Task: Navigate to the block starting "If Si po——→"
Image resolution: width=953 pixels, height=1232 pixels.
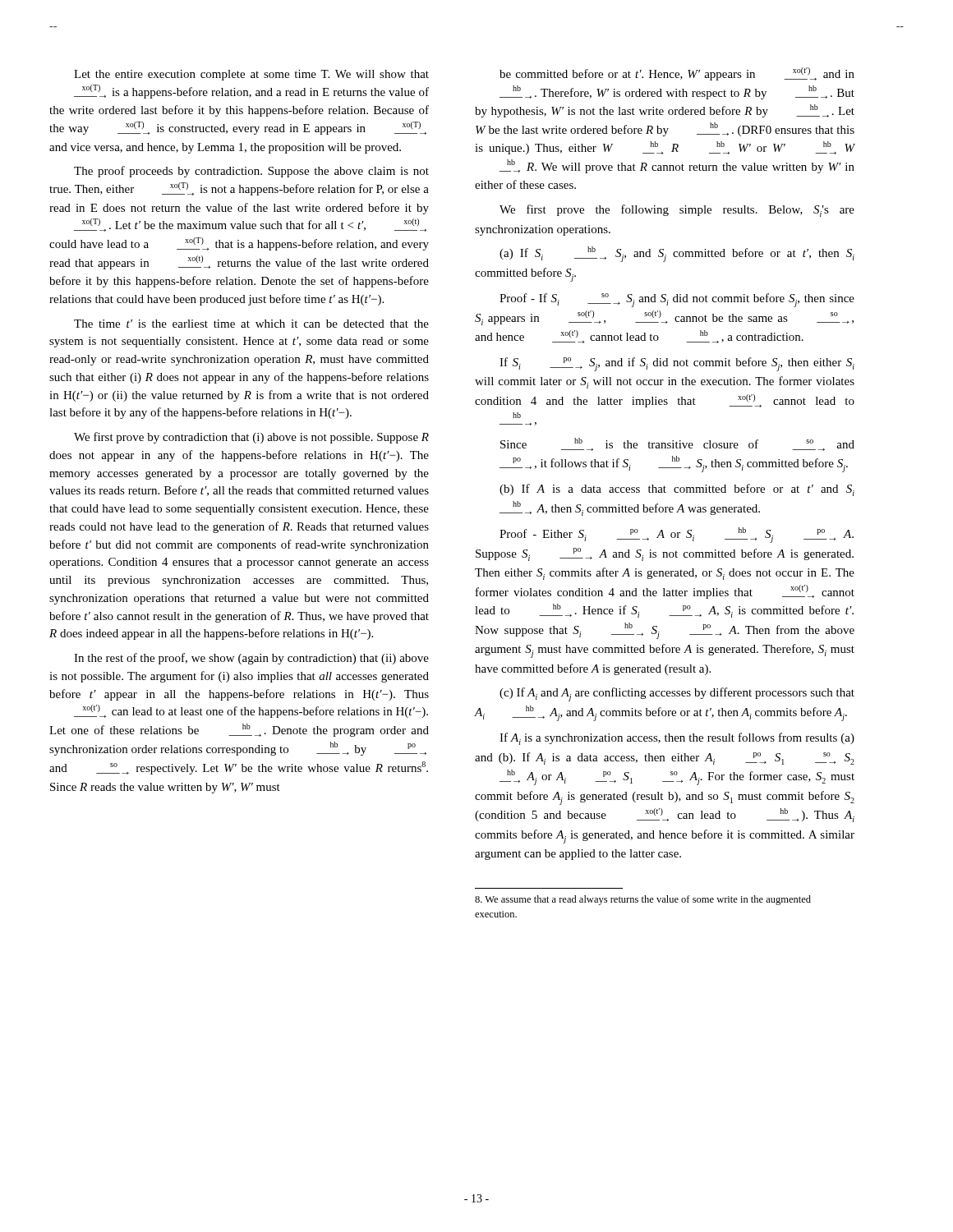Action: pyautogui.click(x=665, y=392)
